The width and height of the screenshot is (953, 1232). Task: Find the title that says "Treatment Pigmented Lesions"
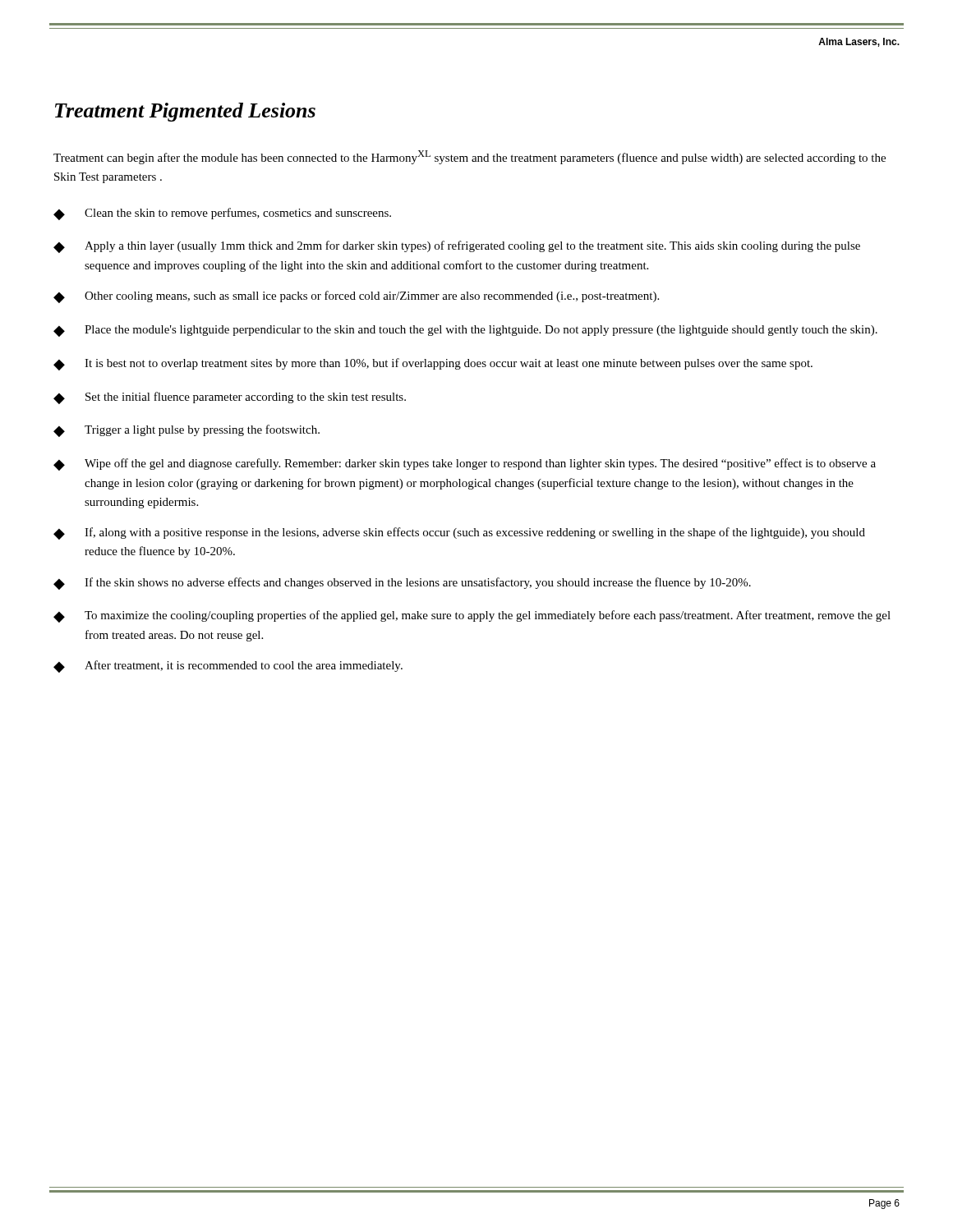[185, 110]
